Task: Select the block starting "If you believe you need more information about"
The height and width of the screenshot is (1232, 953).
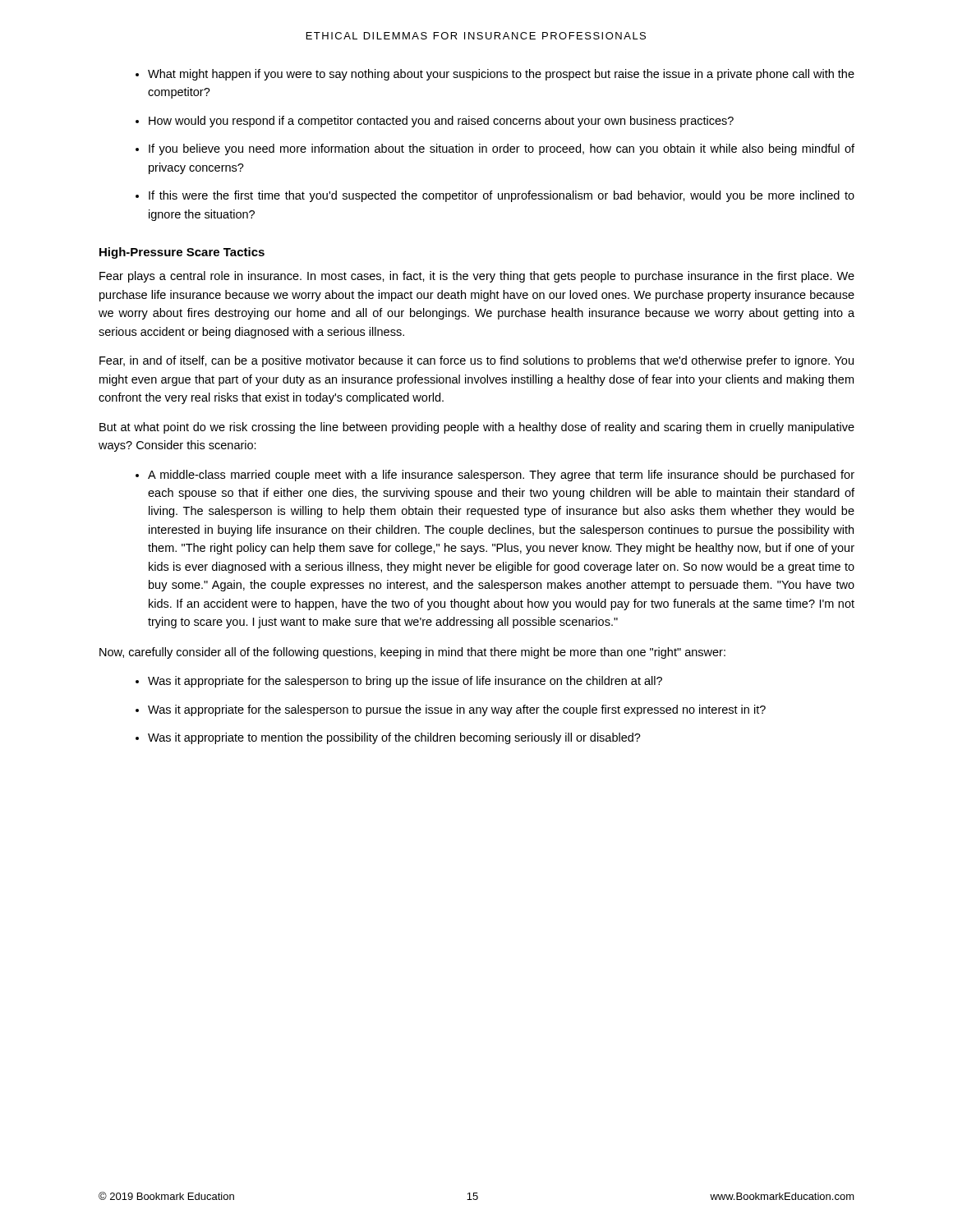Action: click(x=501, y=158)
